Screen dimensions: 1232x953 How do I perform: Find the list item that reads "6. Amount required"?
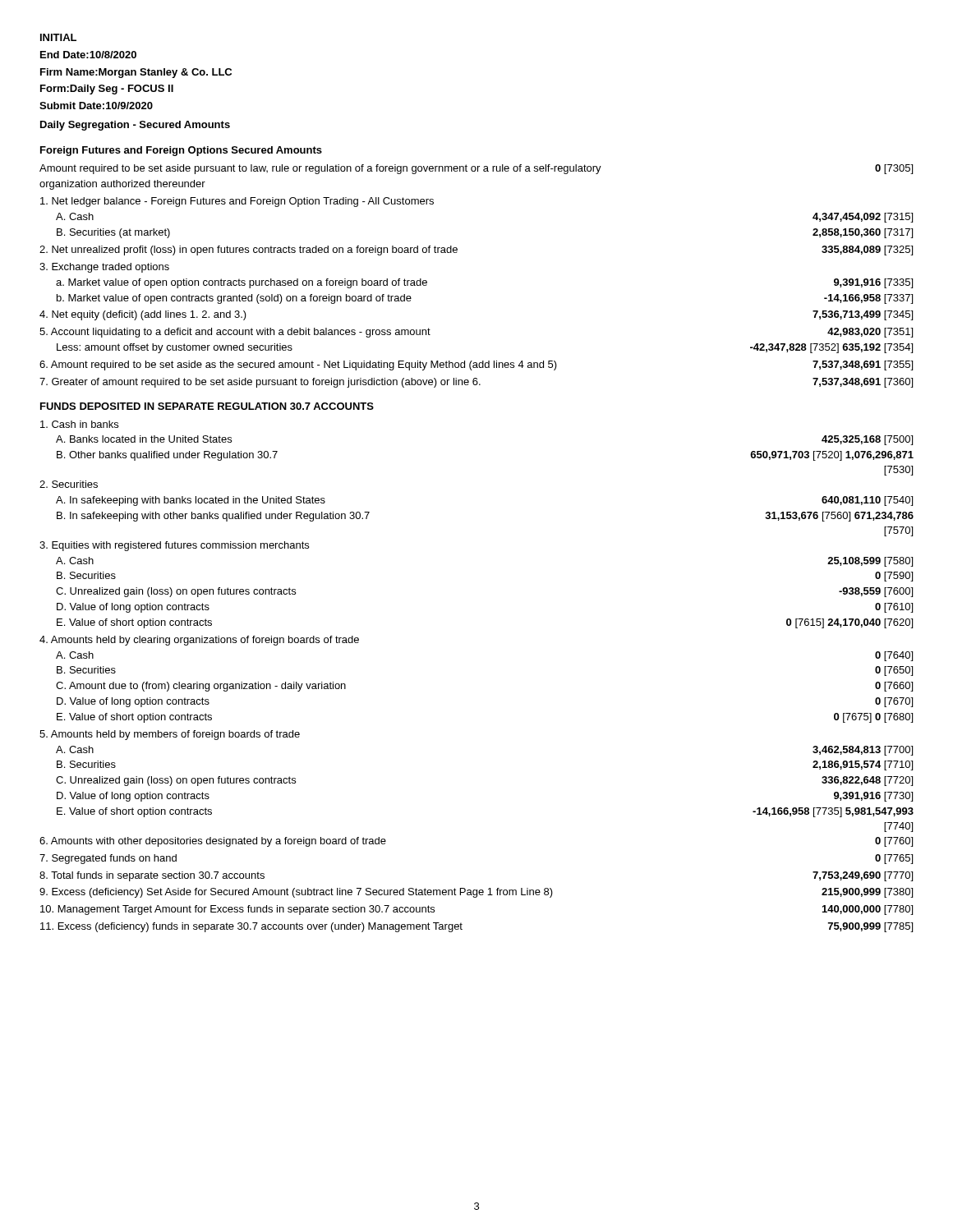[x=476, y=365]
